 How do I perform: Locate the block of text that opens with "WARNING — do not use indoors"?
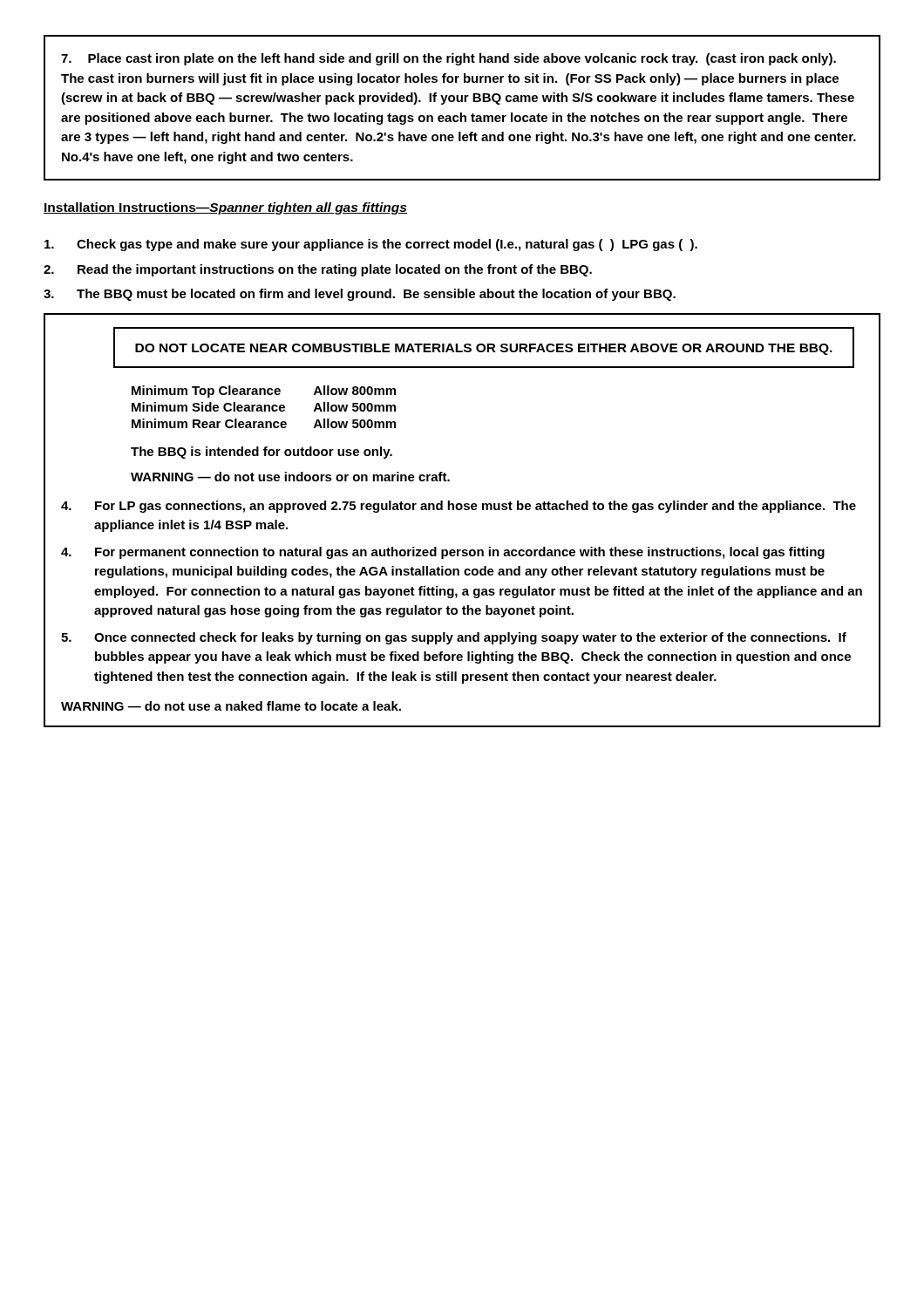[291, 476]
